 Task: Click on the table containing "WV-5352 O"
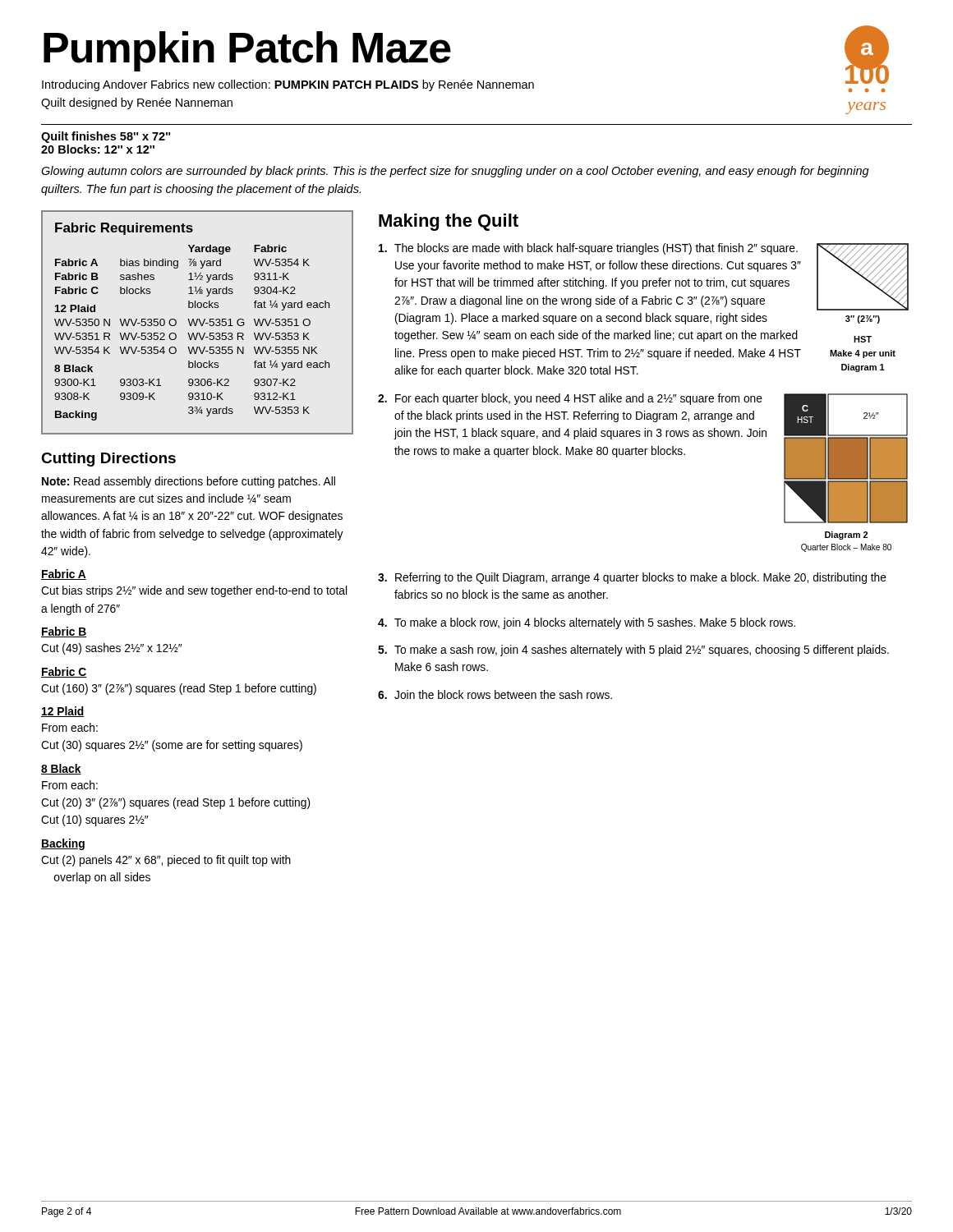(x=197, y=322)
